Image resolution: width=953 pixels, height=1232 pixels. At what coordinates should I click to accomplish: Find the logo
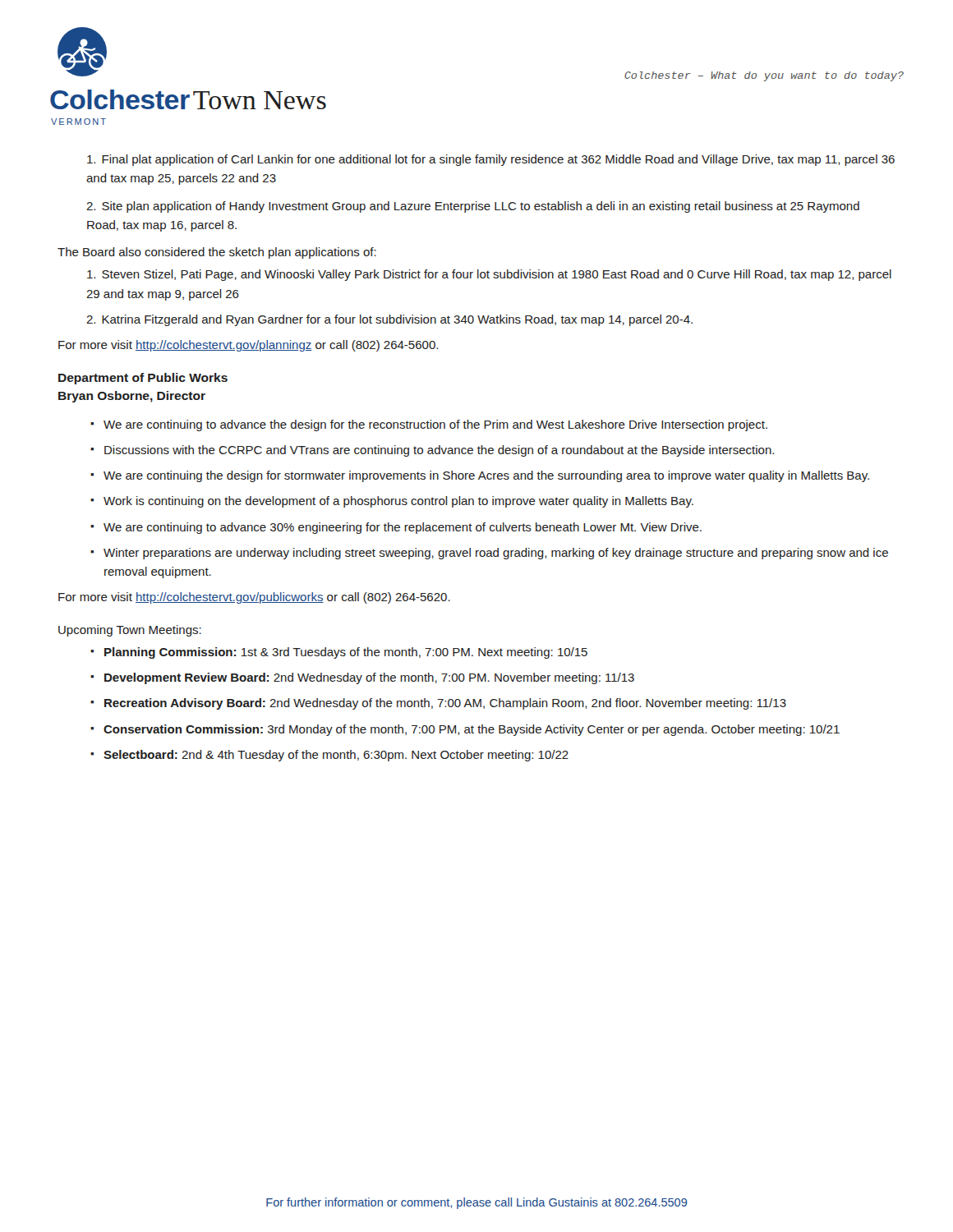[188, 76]
